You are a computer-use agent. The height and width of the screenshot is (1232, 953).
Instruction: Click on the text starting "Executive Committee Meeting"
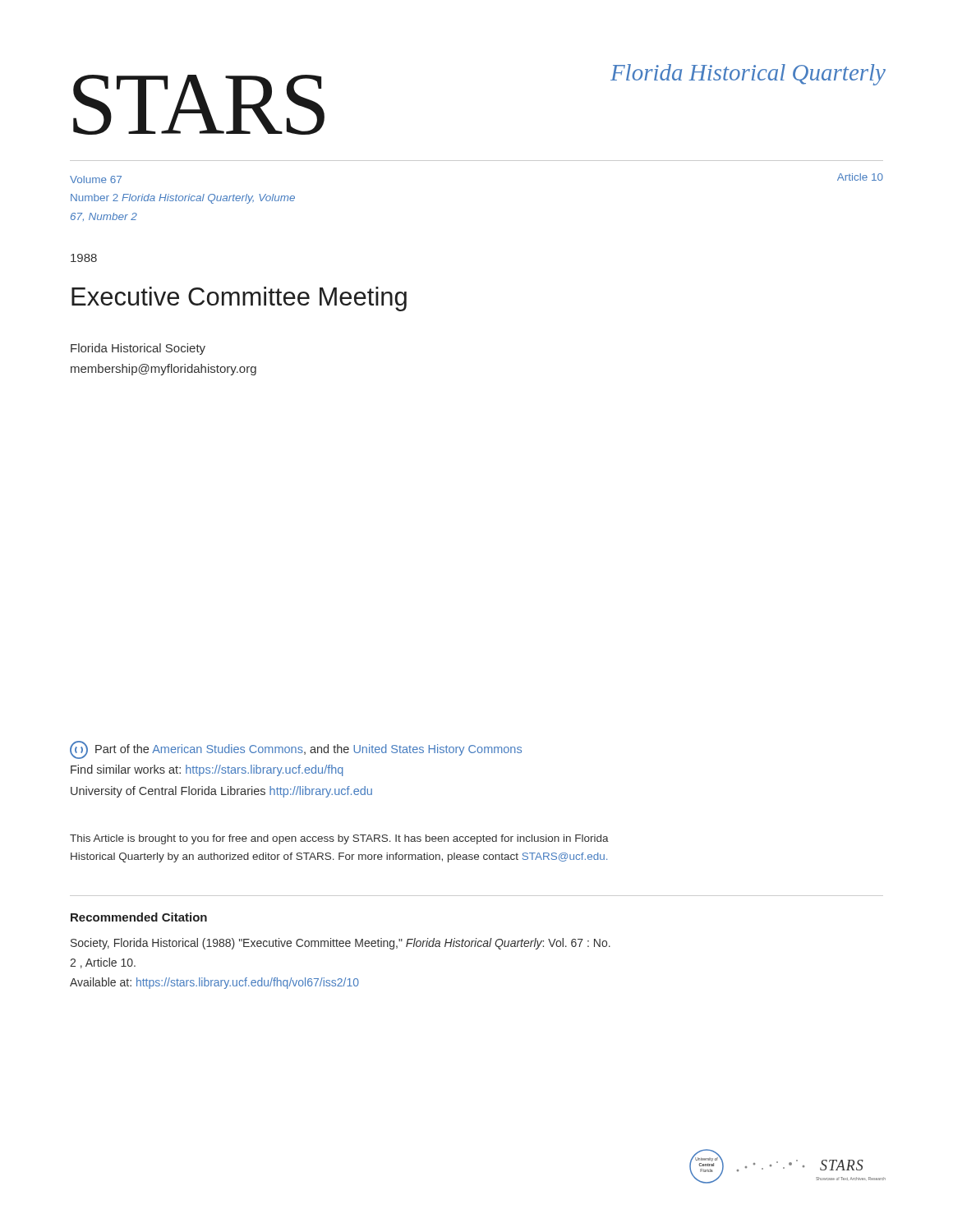tap(239, 297)
